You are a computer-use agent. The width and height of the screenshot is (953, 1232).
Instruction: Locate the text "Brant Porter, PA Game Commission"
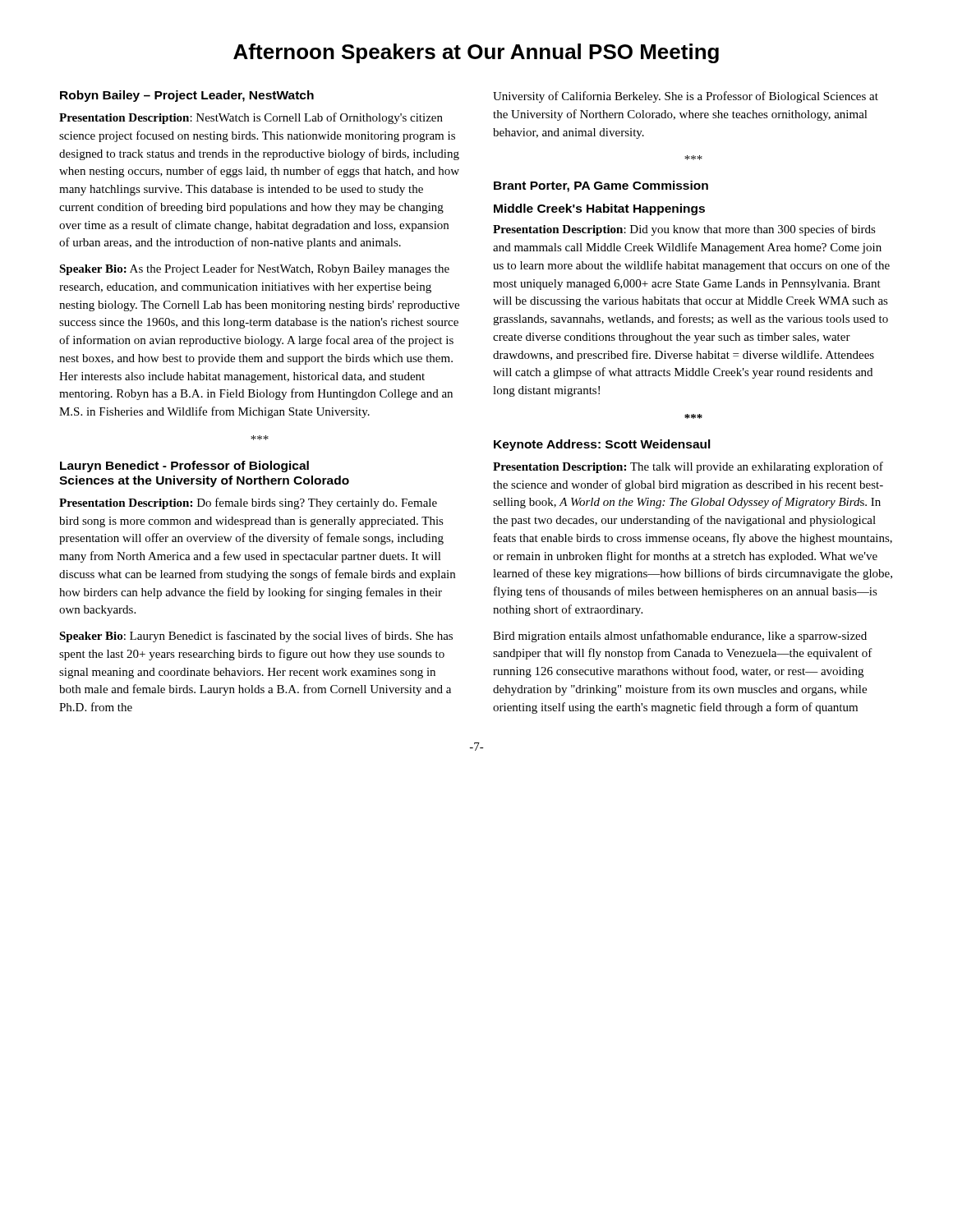click(601, 185)
